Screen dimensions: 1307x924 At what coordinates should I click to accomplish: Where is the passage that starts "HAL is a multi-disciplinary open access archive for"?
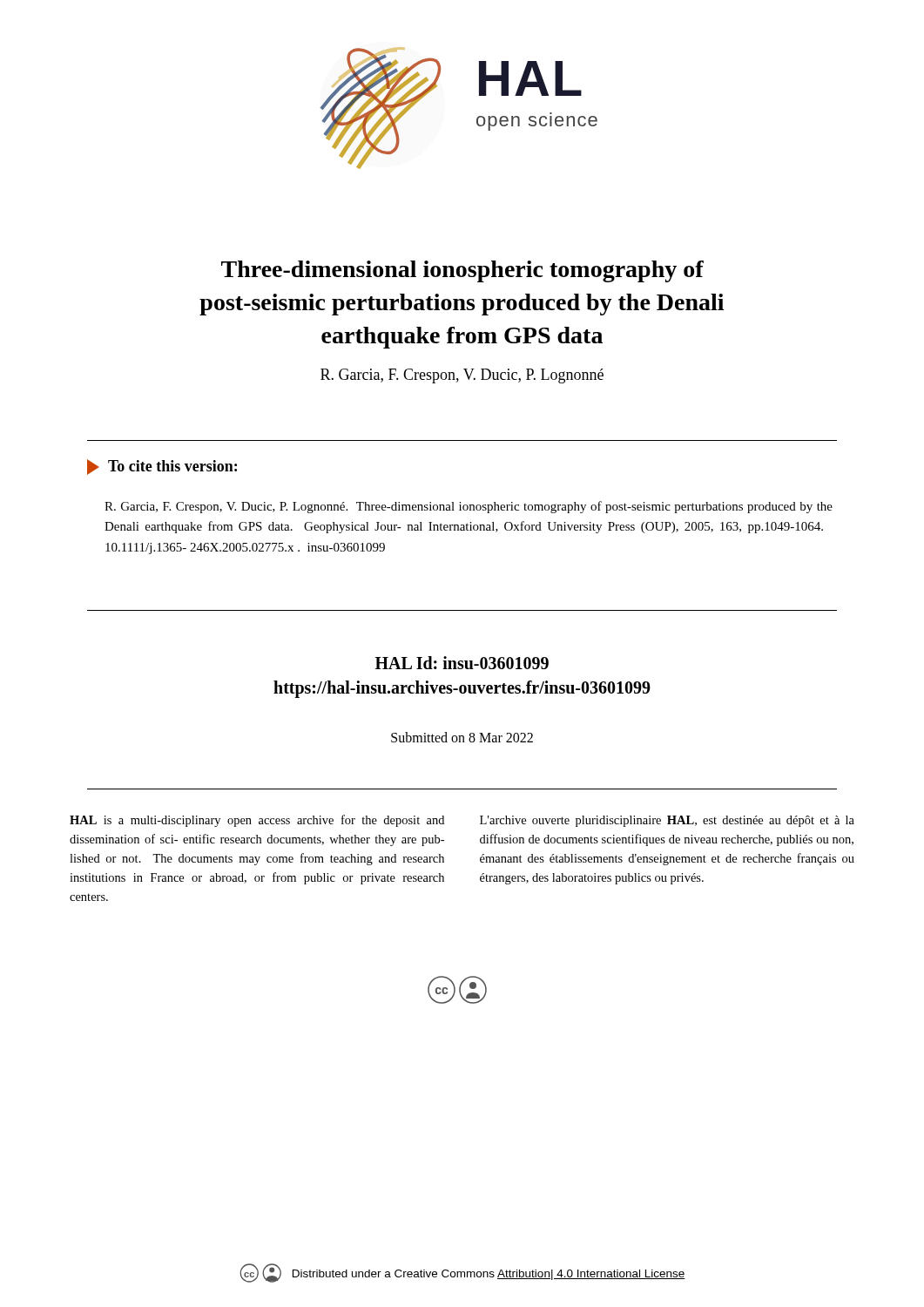[257, 858]
